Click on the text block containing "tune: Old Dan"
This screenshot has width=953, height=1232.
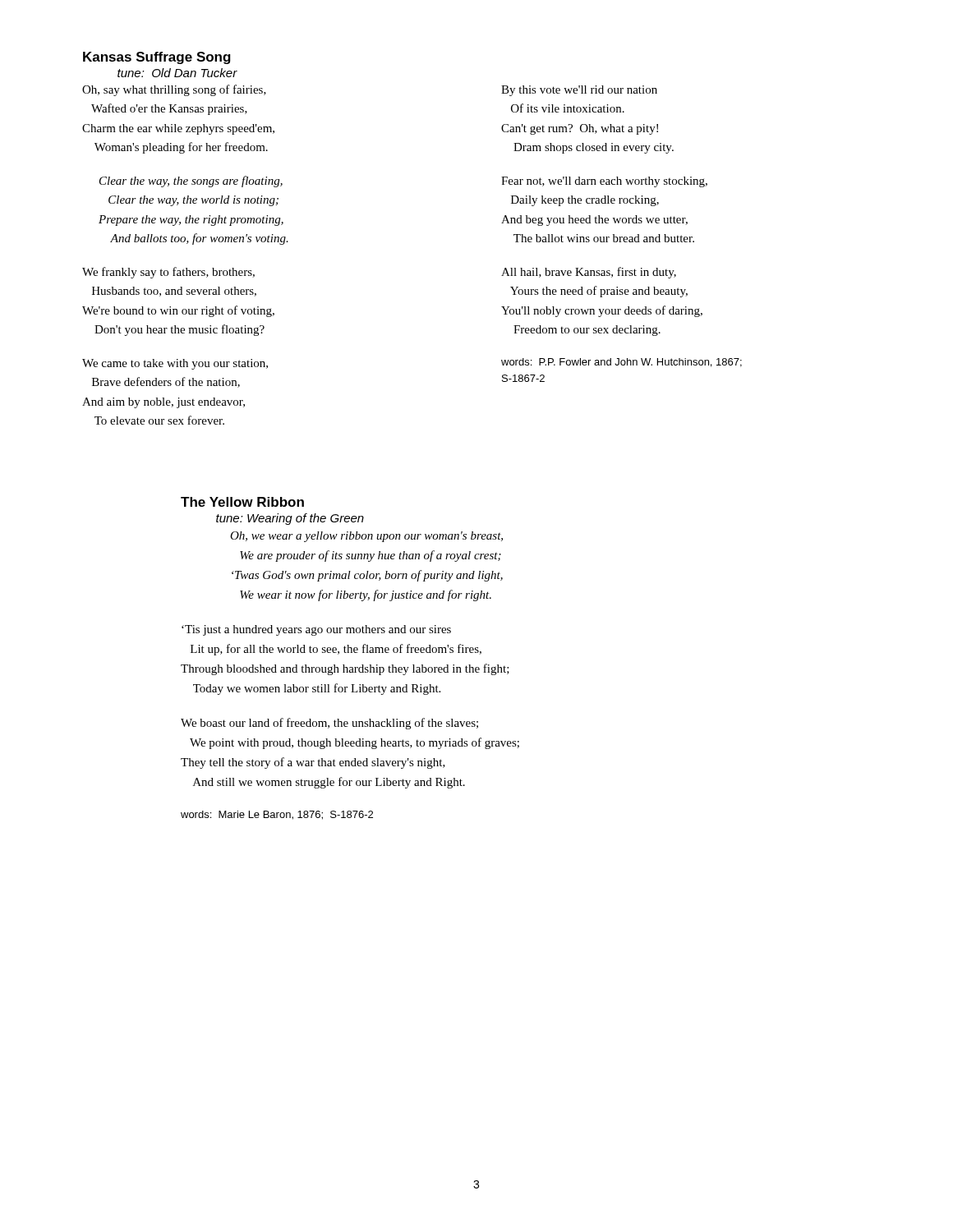[x=172, y=73]
